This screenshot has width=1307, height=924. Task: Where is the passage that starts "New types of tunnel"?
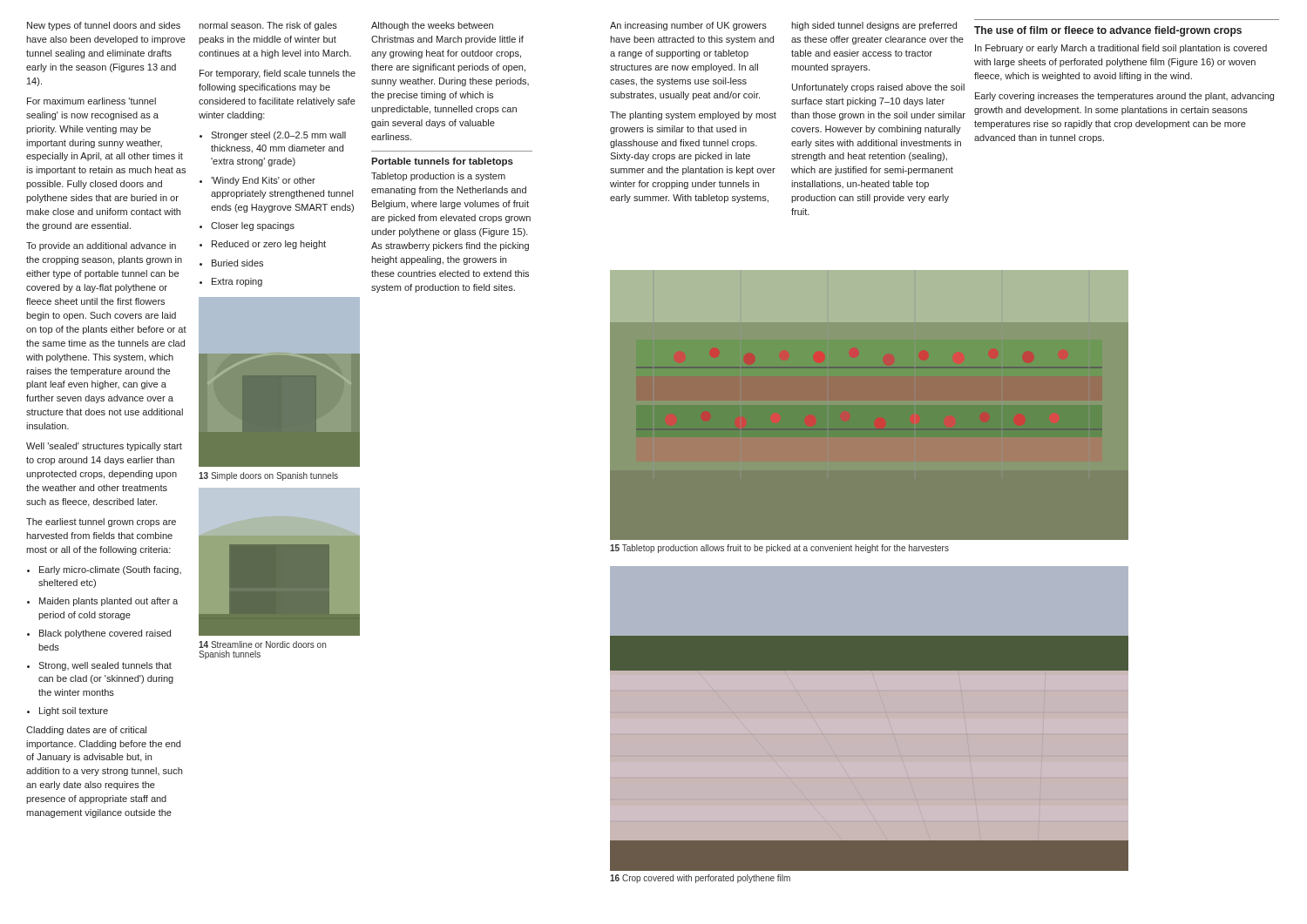[107, 288]
